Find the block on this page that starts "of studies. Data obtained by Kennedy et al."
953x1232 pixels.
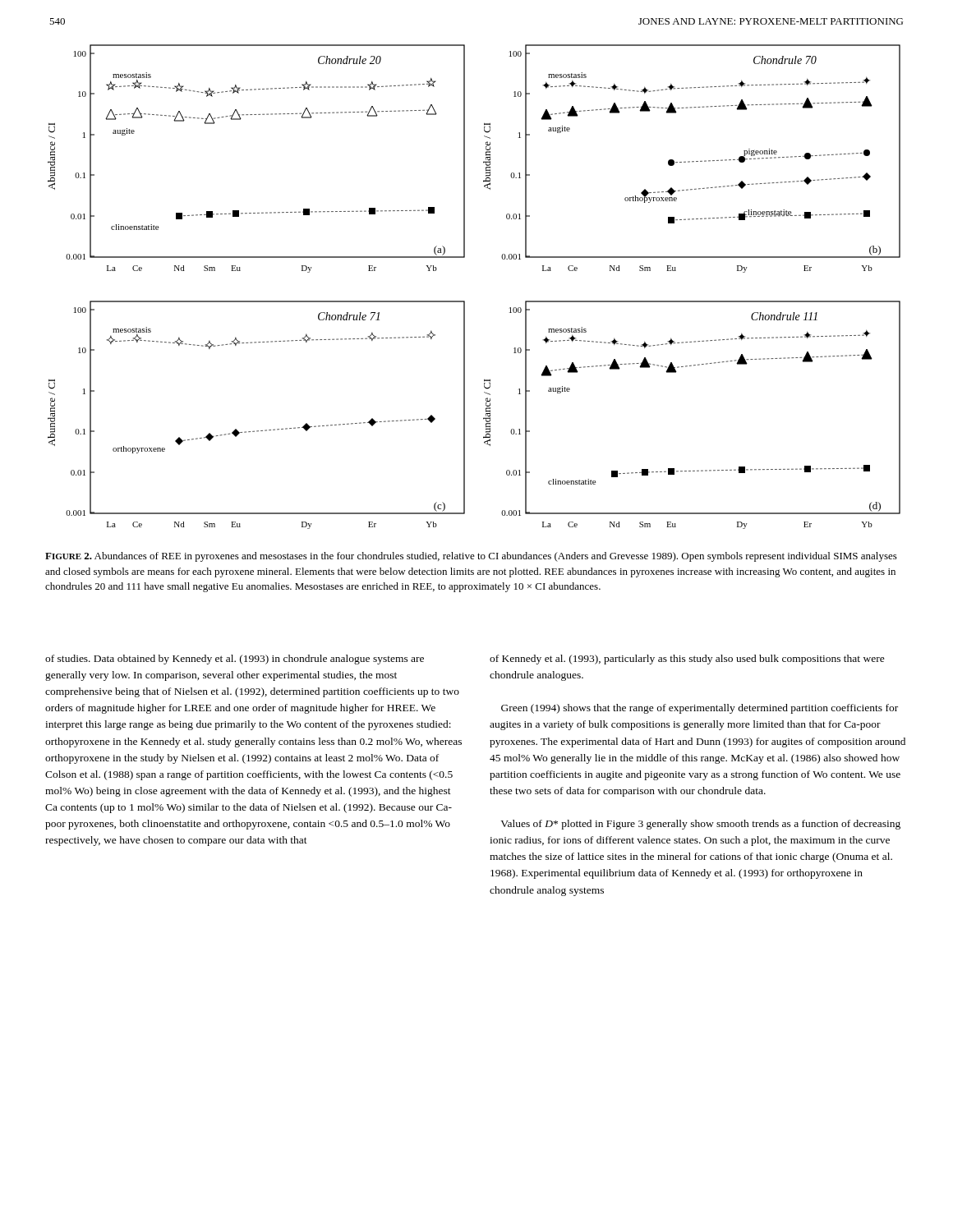coord(254,749)
